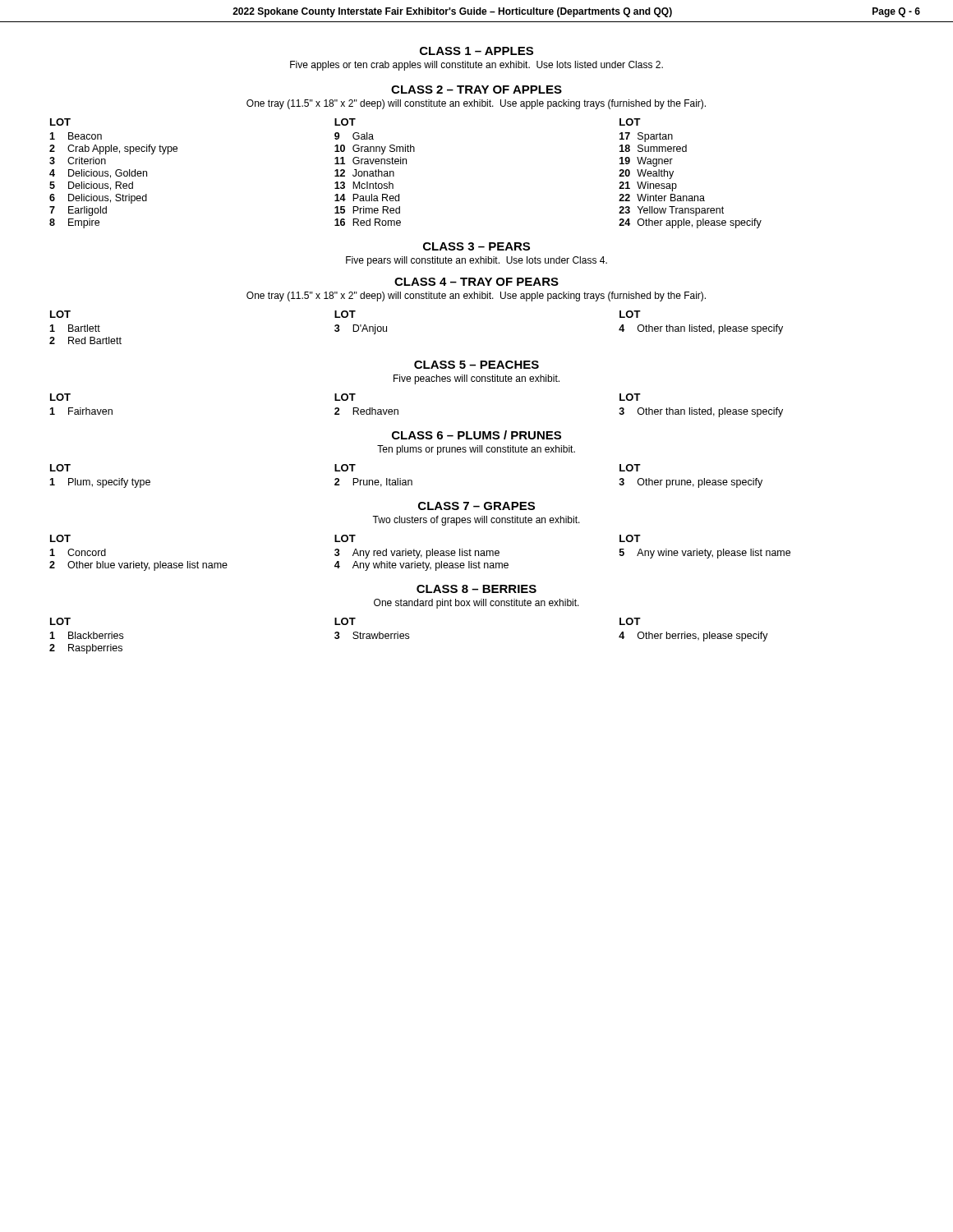
Task: Select the block starting "CLASS 1 – APPLES"
Action: tap(476, 51)
